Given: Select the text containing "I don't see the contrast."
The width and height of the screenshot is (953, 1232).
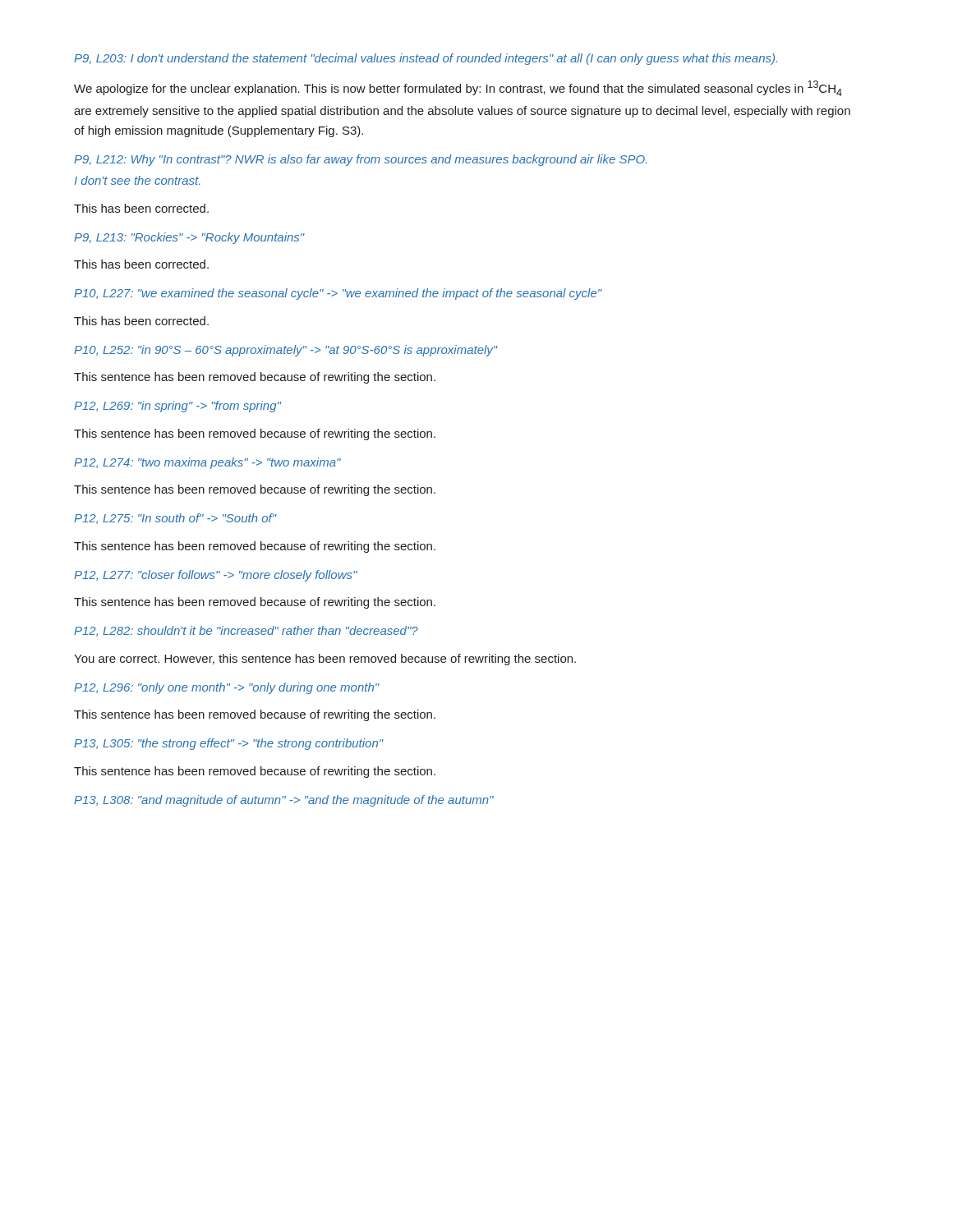Looking at the screenshot, I should tap(138, 180).
